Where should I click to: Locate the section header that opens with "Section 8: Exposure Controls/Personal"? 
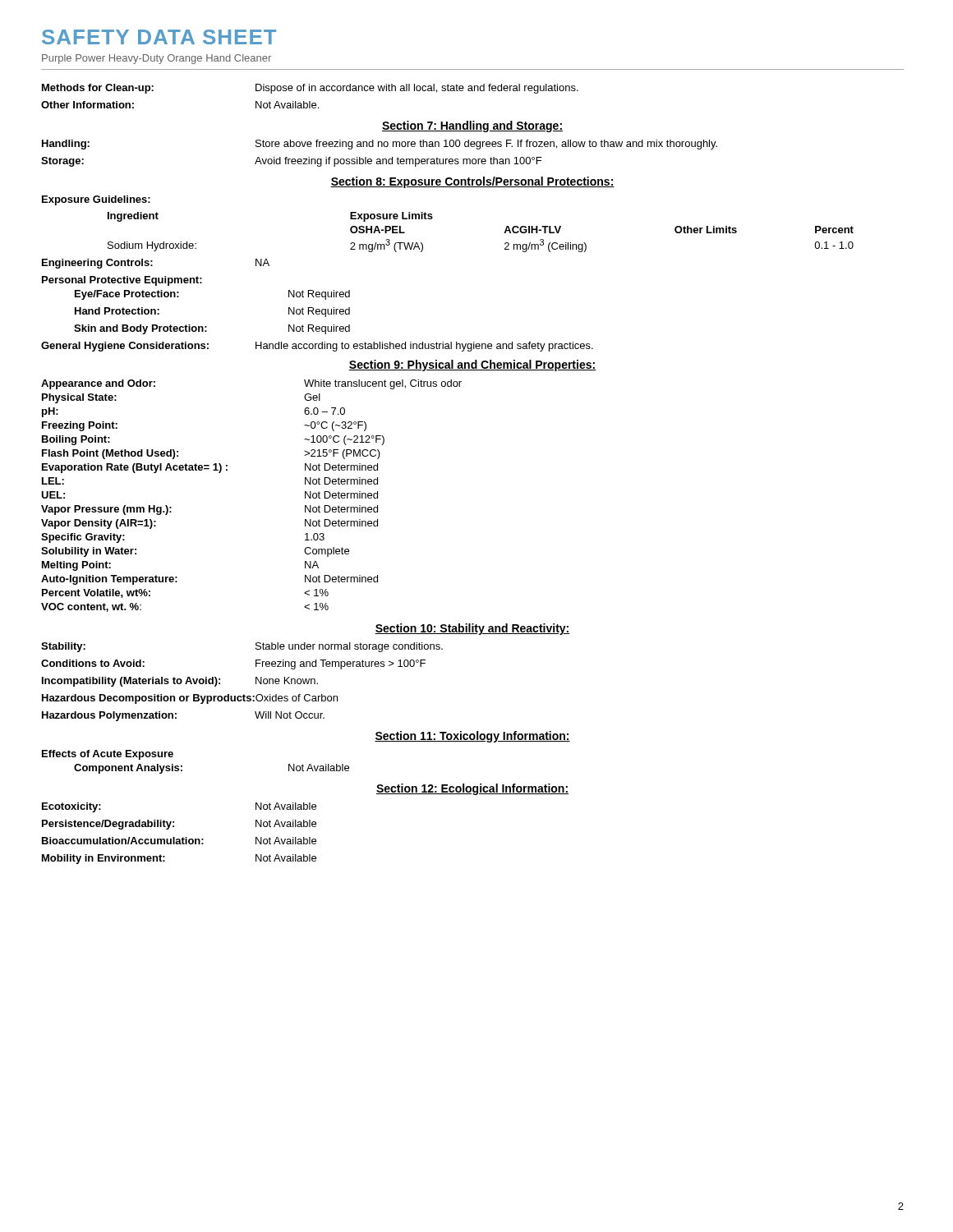click(x=472, y=182)
